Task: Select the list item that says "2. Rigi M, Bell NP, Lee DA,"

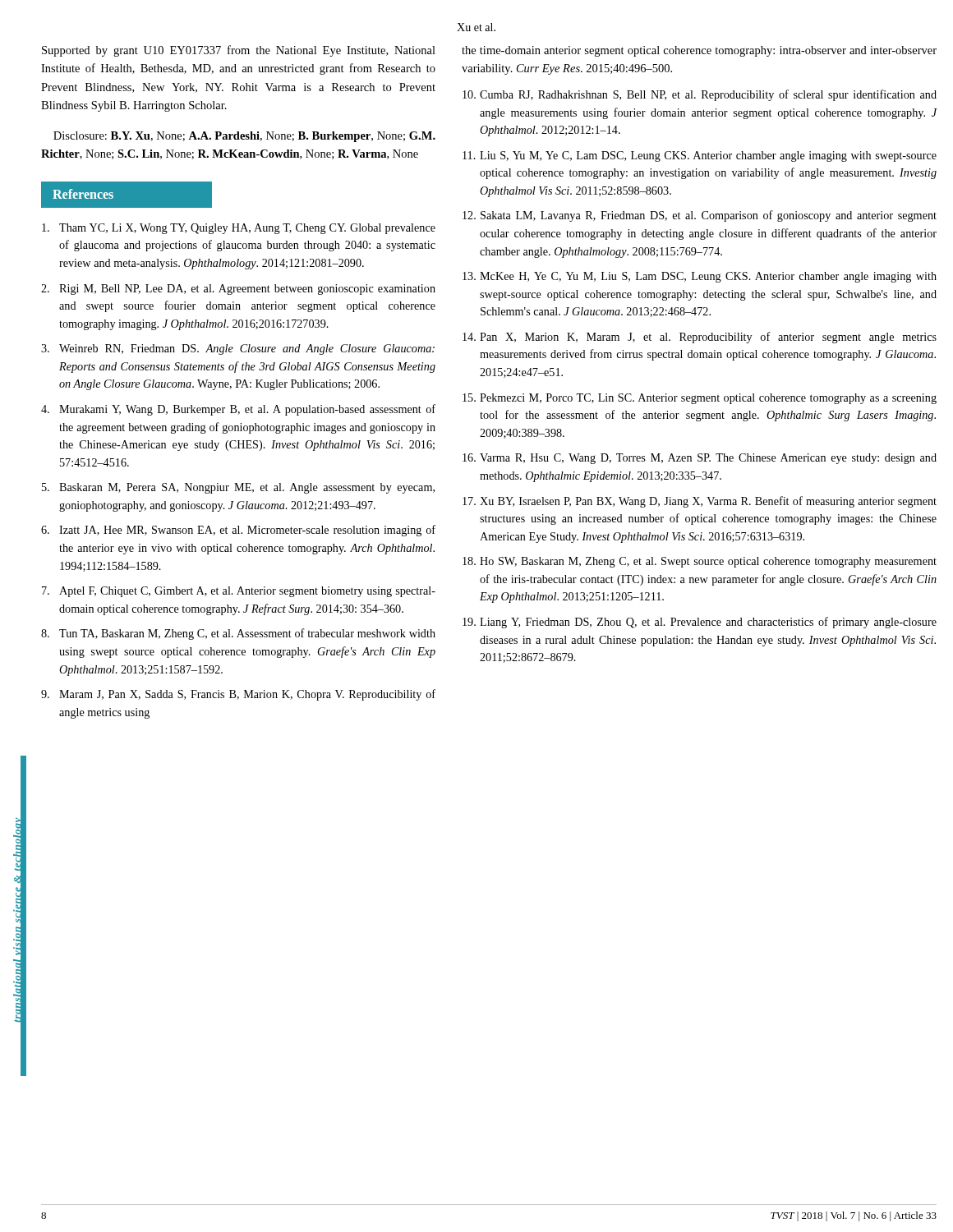Action: (238, 306)
